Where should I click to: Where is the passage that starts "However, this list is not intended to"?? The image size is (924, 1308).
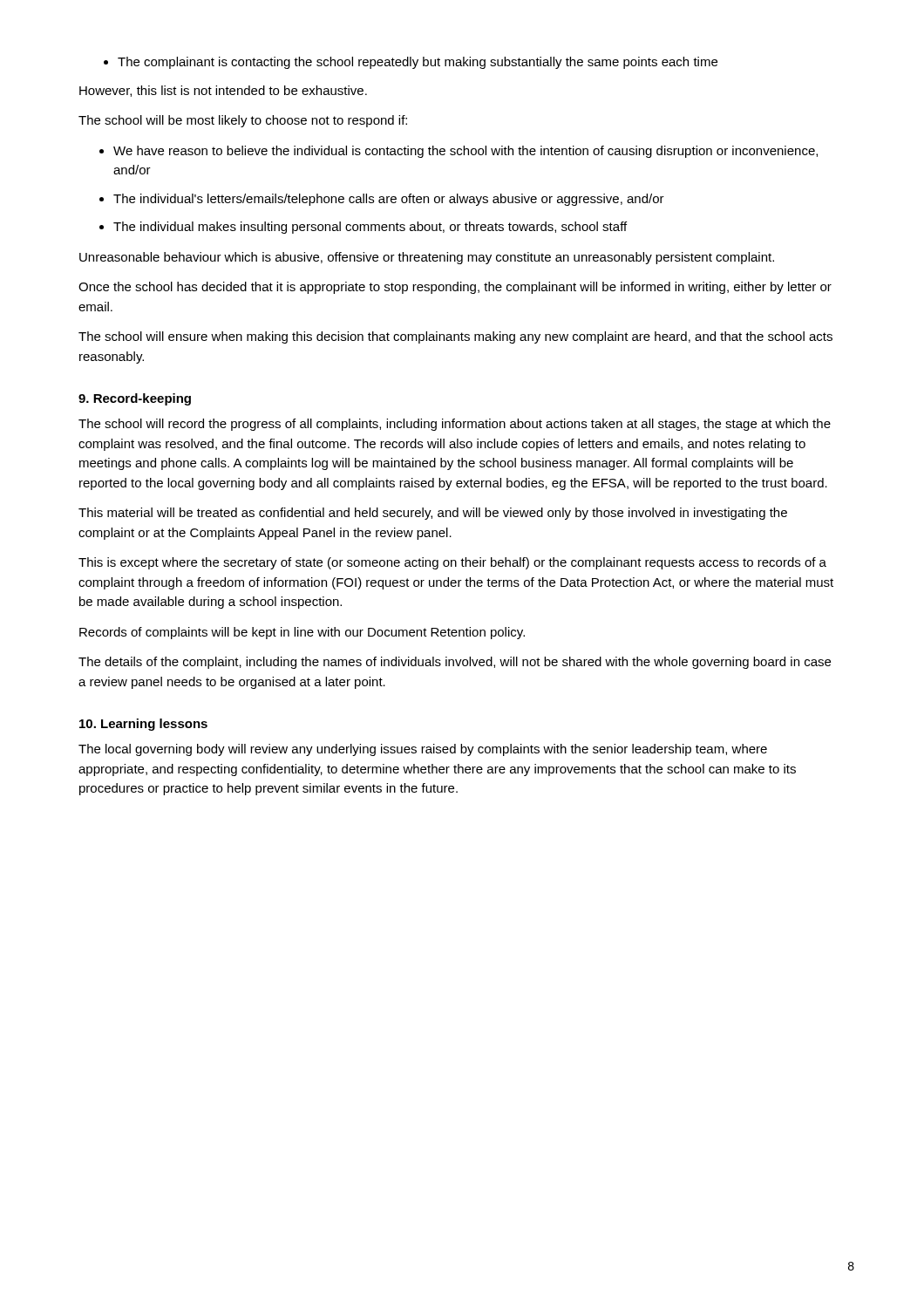223,91
